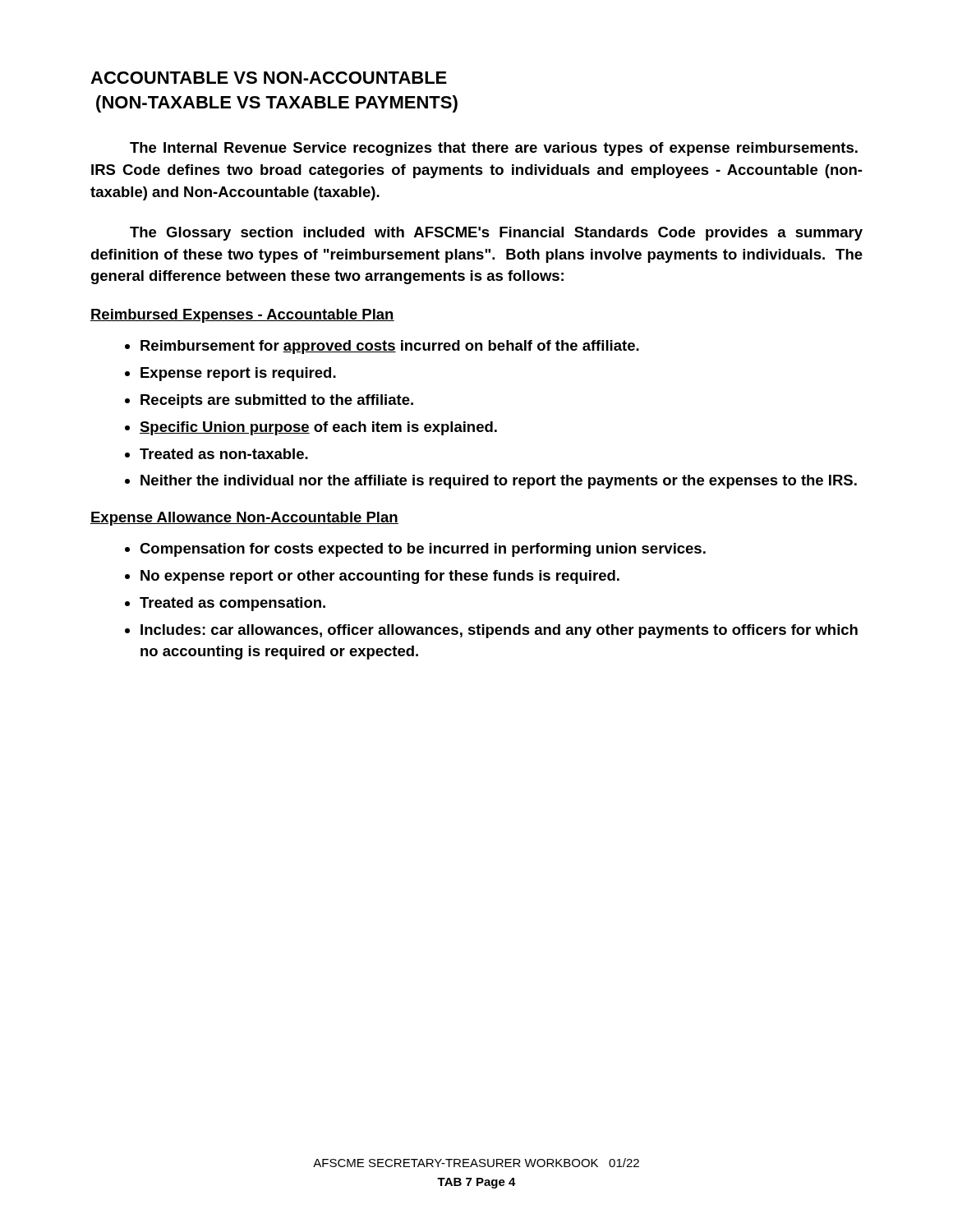Find the block on this page that starts "The Glossary section included with"
Viewport: 953px width, 1232px height.
coord(476,254)
